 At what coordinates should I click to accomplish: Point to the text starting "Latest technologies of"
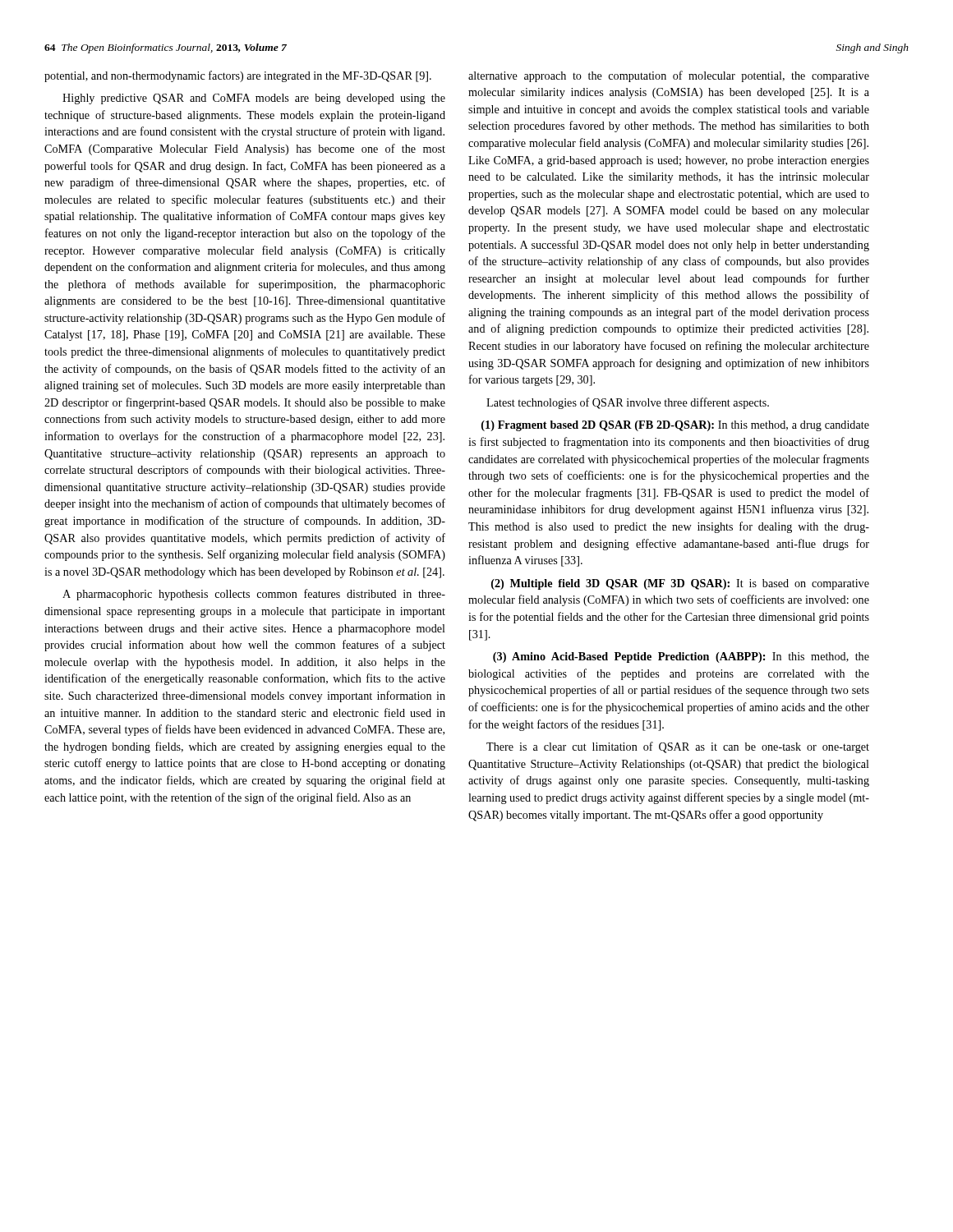[669, 403]
